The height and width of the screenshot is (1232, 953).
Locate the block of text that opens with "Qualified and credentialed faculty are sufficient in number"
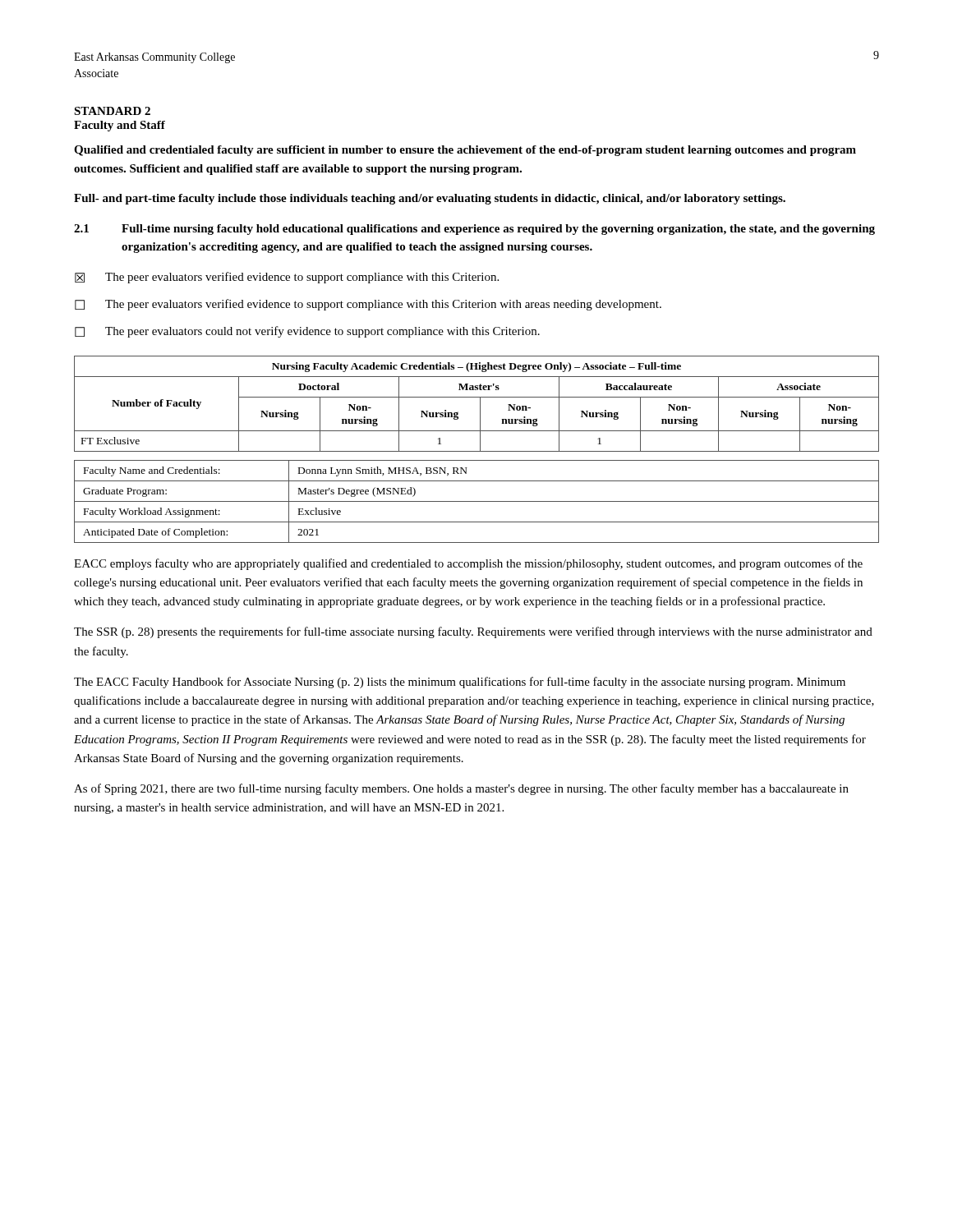pos(465,159)
